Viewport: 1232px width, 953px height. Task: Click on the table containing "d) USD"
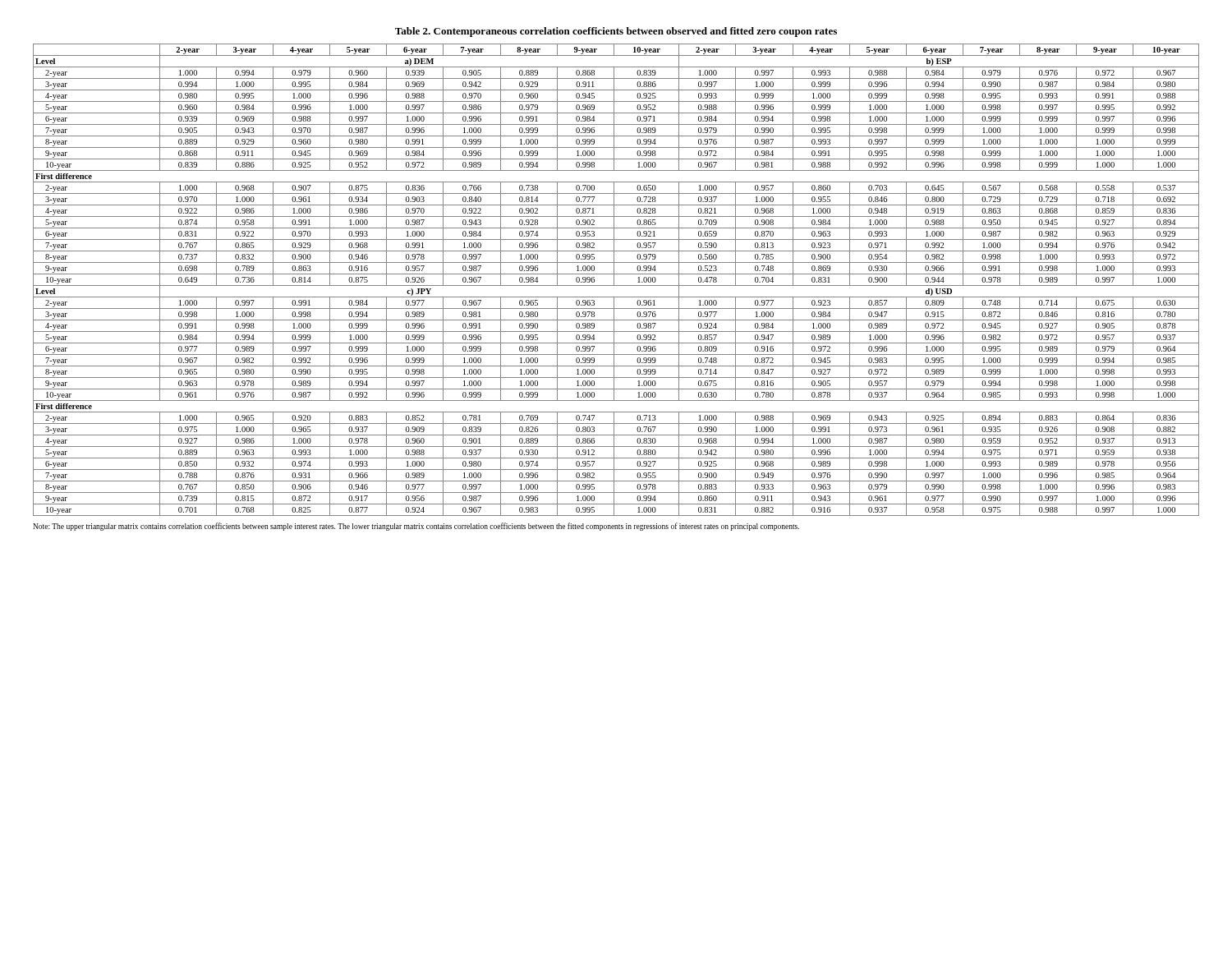616,280
